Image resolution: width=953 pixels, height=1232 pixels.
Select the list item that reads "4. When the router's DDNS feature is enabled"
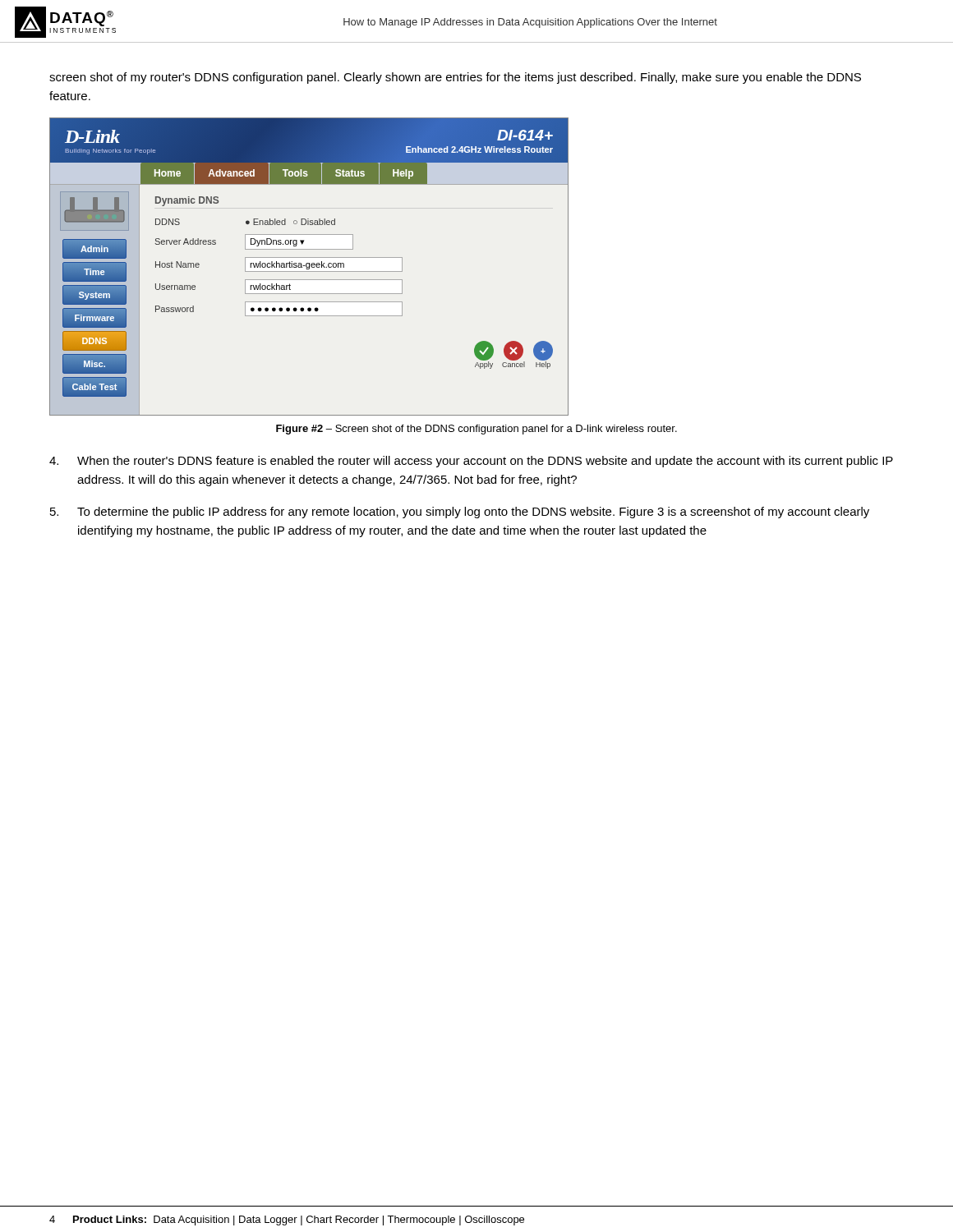(476, 470)
